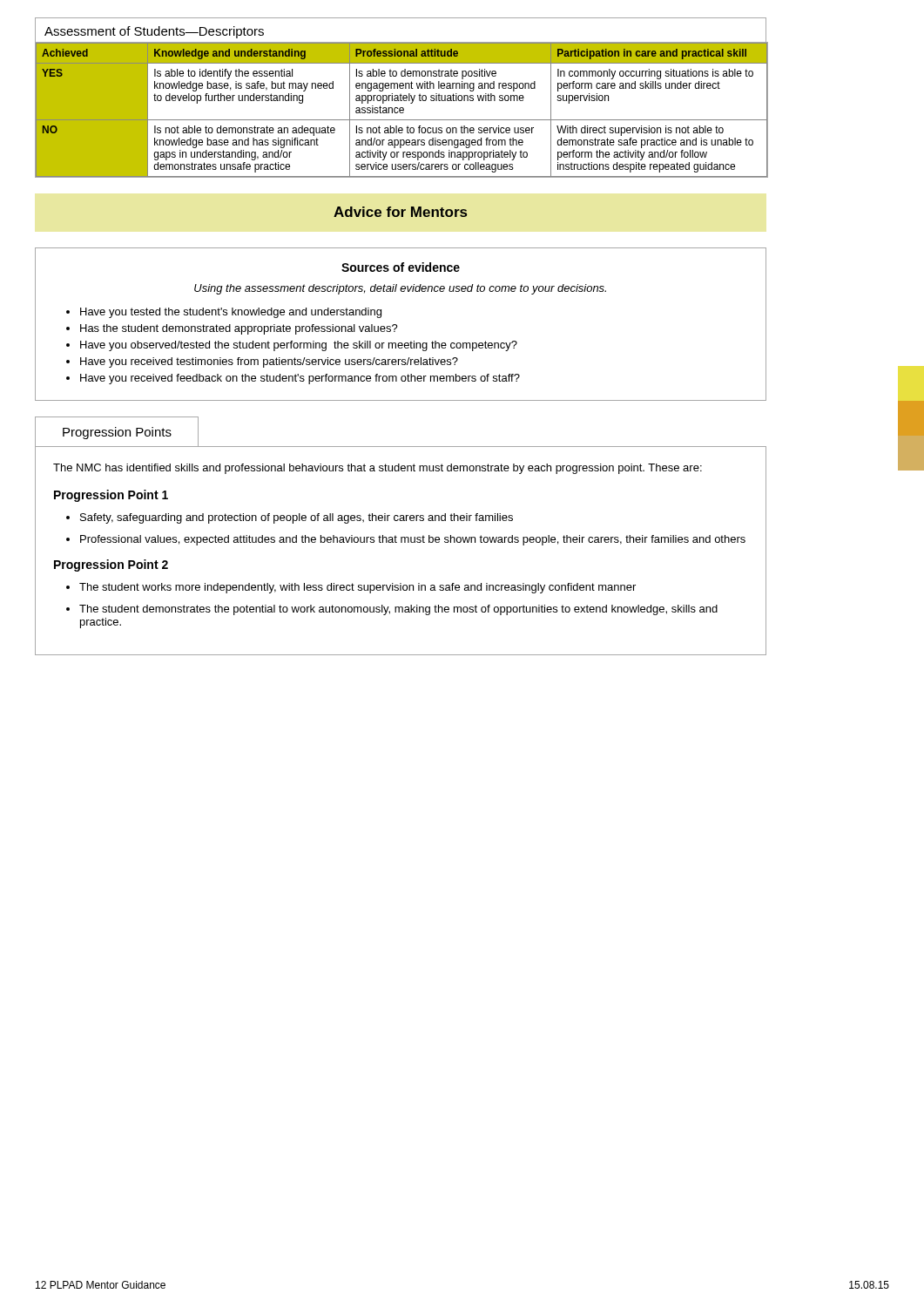Click on the region starting "Professional values, expected attitudes"
Viewport: 924px width, 1307px height.
pos(412,539)
